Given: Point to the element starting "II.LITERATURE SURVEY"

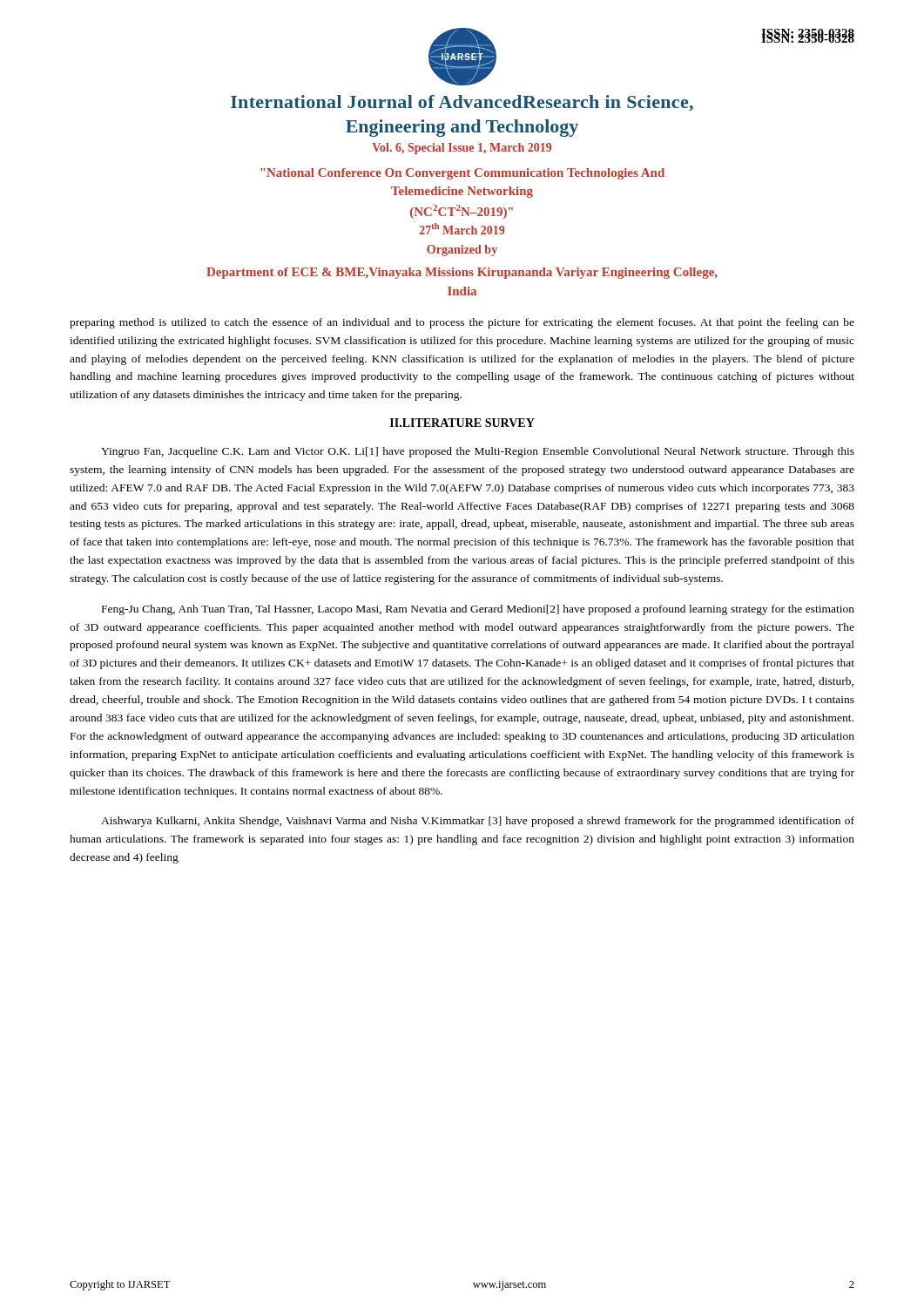Looking at the screenshot, I should pyautogui.click(x=462, y=424).
